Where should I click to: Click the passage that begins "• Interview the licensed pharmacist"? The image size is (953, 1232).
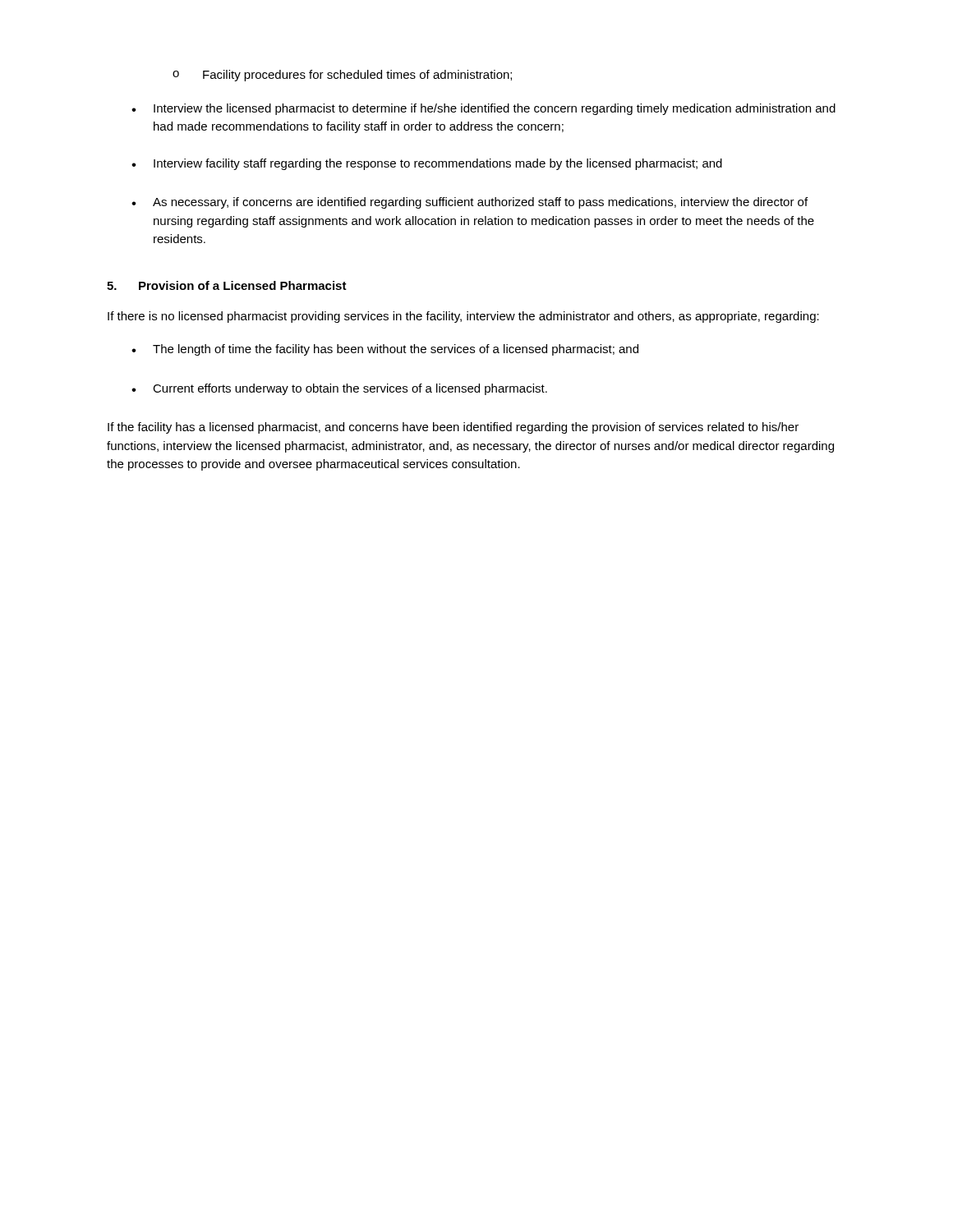click(489, 117)
